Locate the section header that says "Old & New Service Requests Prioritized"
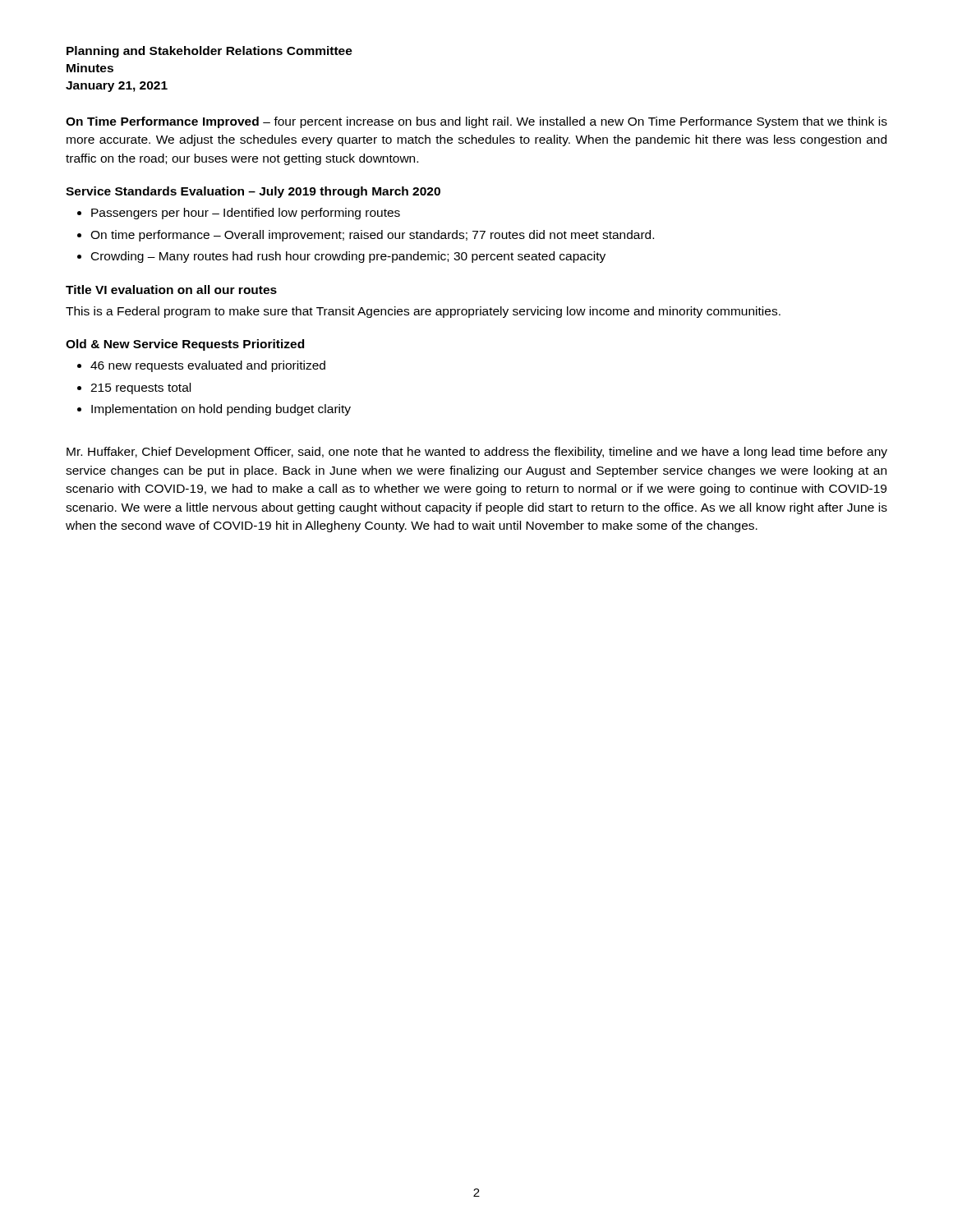 coord(185,344)
